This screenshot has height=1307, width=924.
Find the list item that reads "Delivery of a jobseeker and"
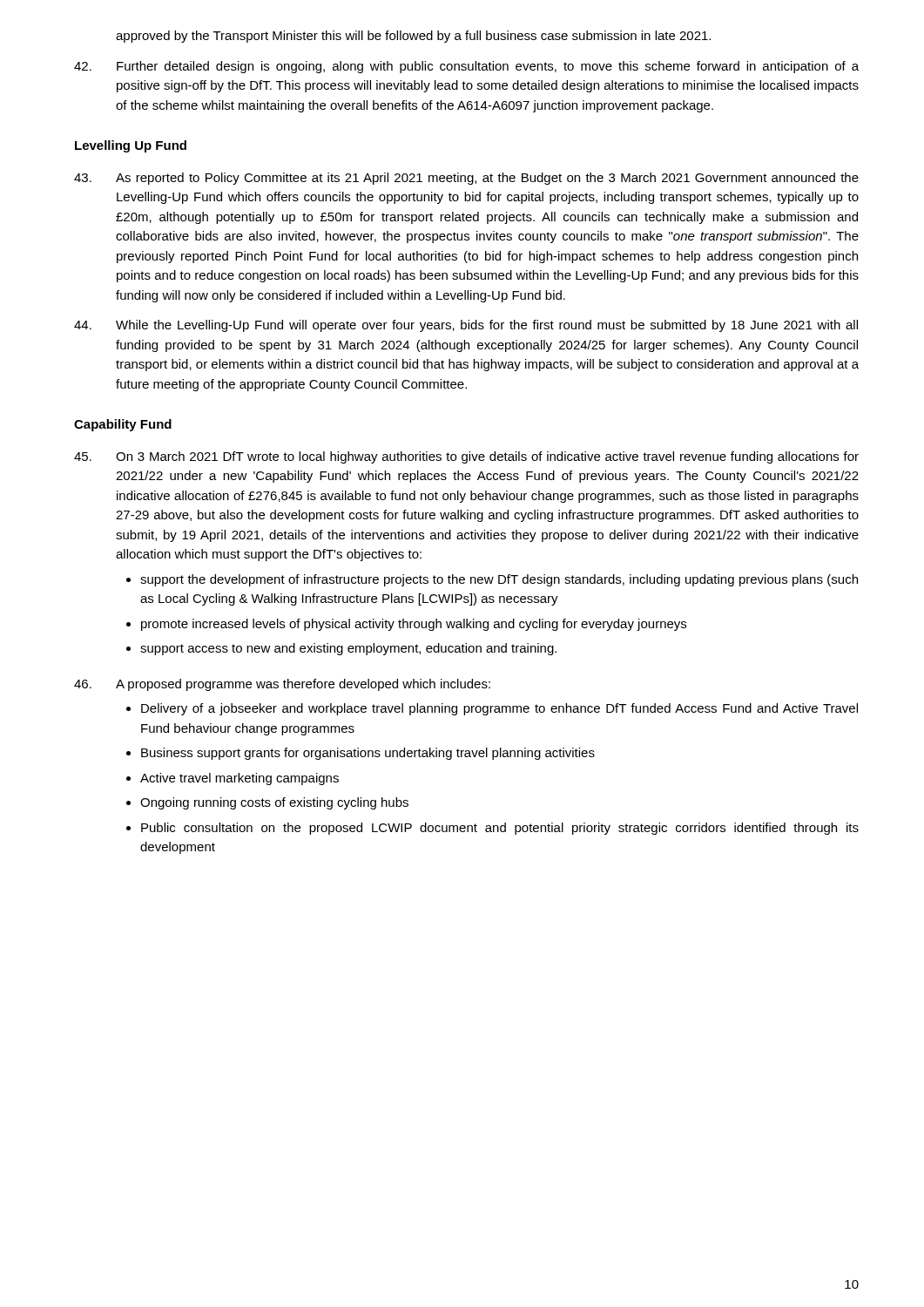click(x=499, y=718)
